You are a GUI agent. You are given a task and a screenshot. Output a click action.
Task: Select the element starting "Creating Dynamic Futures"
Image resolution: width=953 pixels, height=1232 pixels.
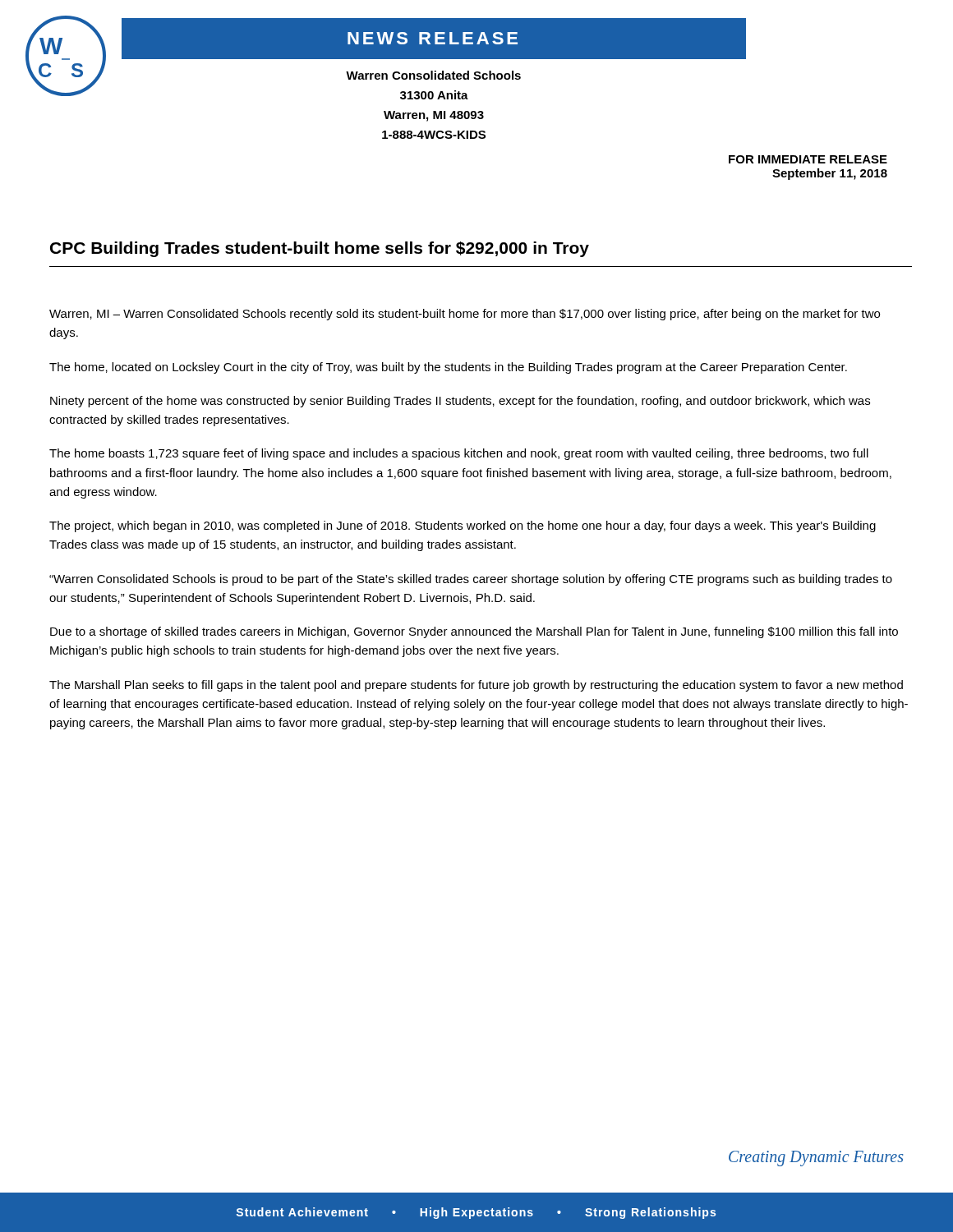click(x=816, y=1156)
